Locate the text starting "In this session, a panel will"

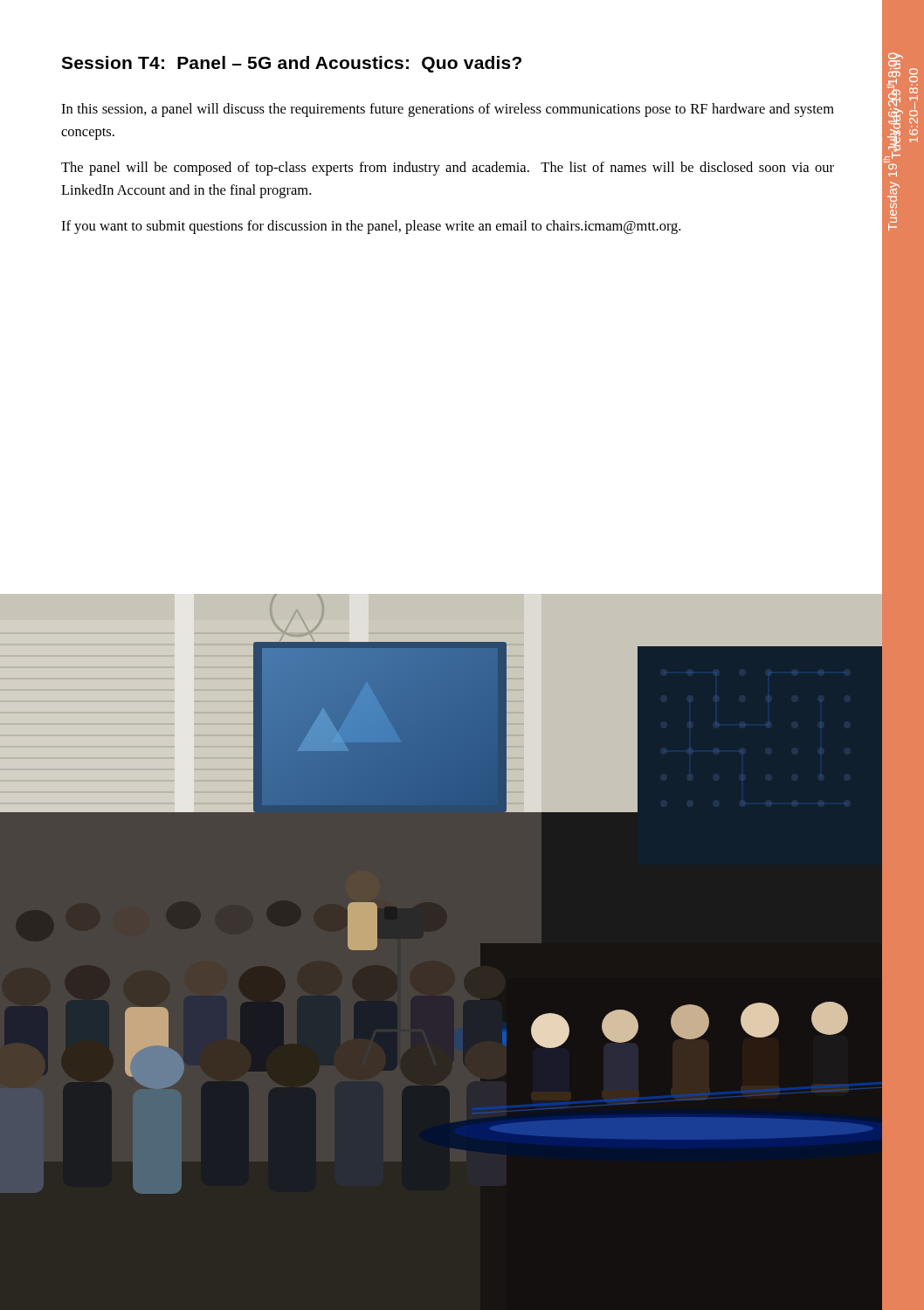point(448,120)
